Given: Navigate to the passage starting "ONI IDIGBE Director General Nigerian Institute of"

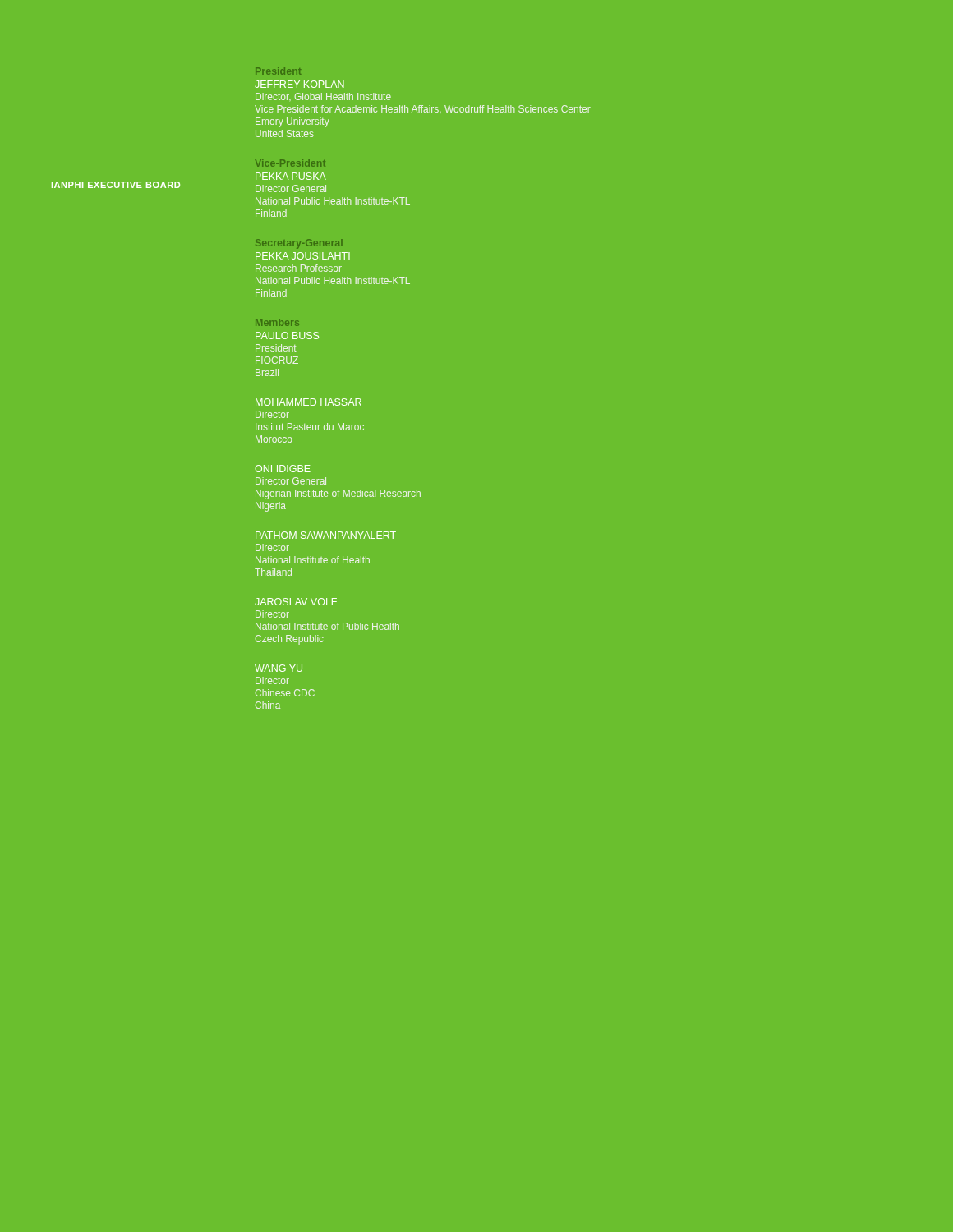Looking at the screenshot, I should tap(283, 469).
